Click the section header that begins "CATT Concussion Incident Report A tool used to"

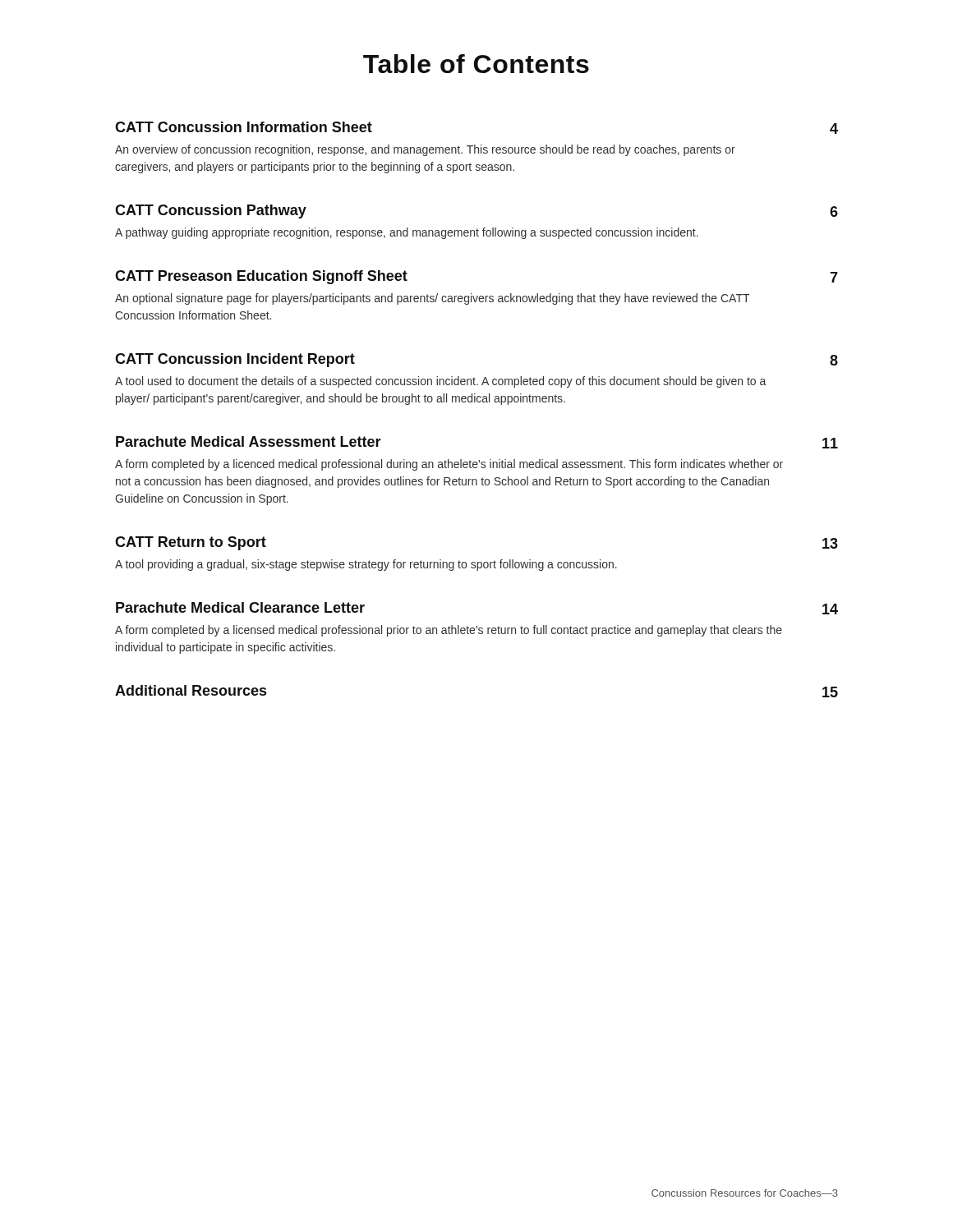(476, 379)
